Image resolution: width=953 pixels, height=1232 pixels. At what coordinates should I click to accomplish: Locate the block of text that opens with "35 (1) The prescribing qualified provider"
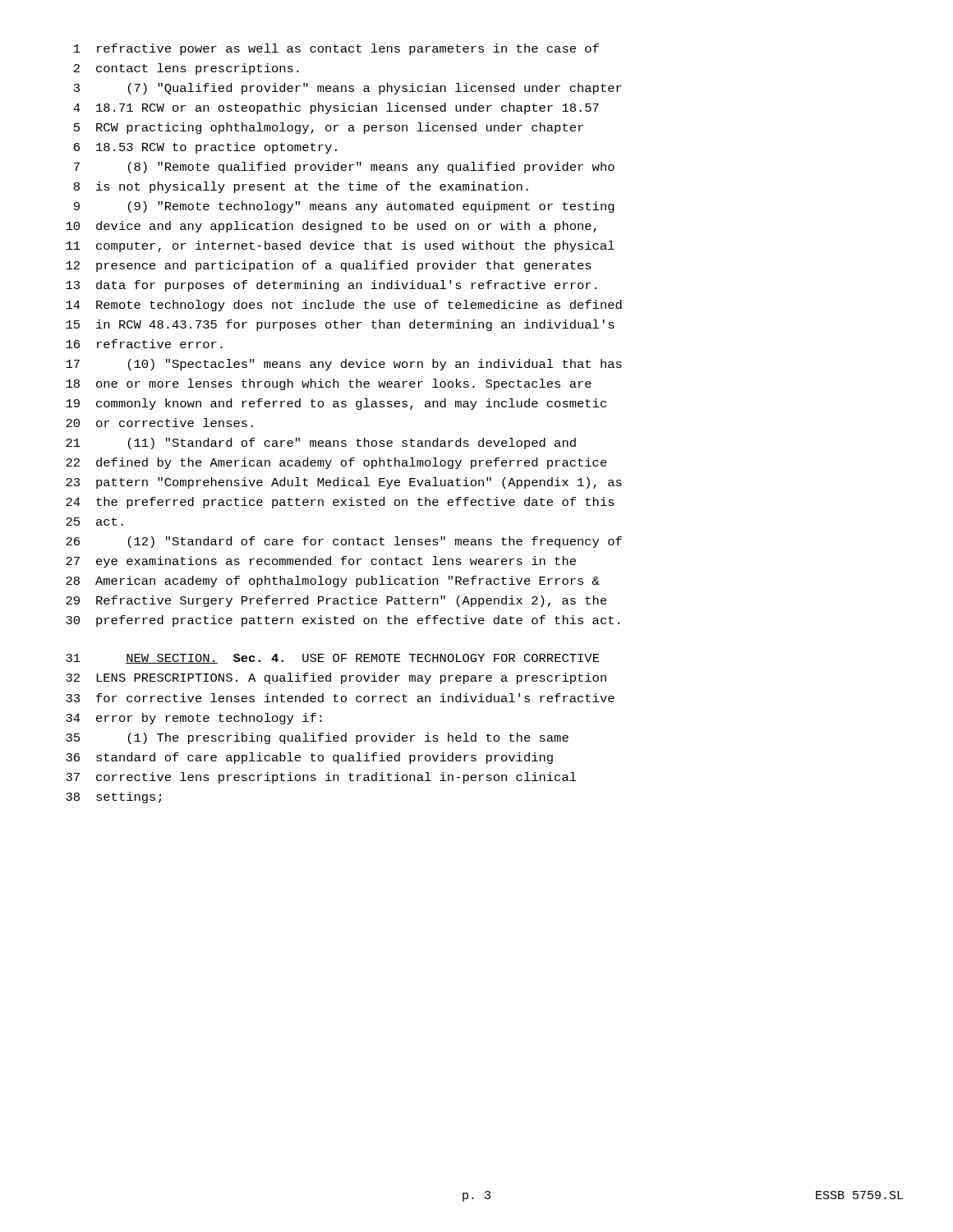click(x=476, y=768)
